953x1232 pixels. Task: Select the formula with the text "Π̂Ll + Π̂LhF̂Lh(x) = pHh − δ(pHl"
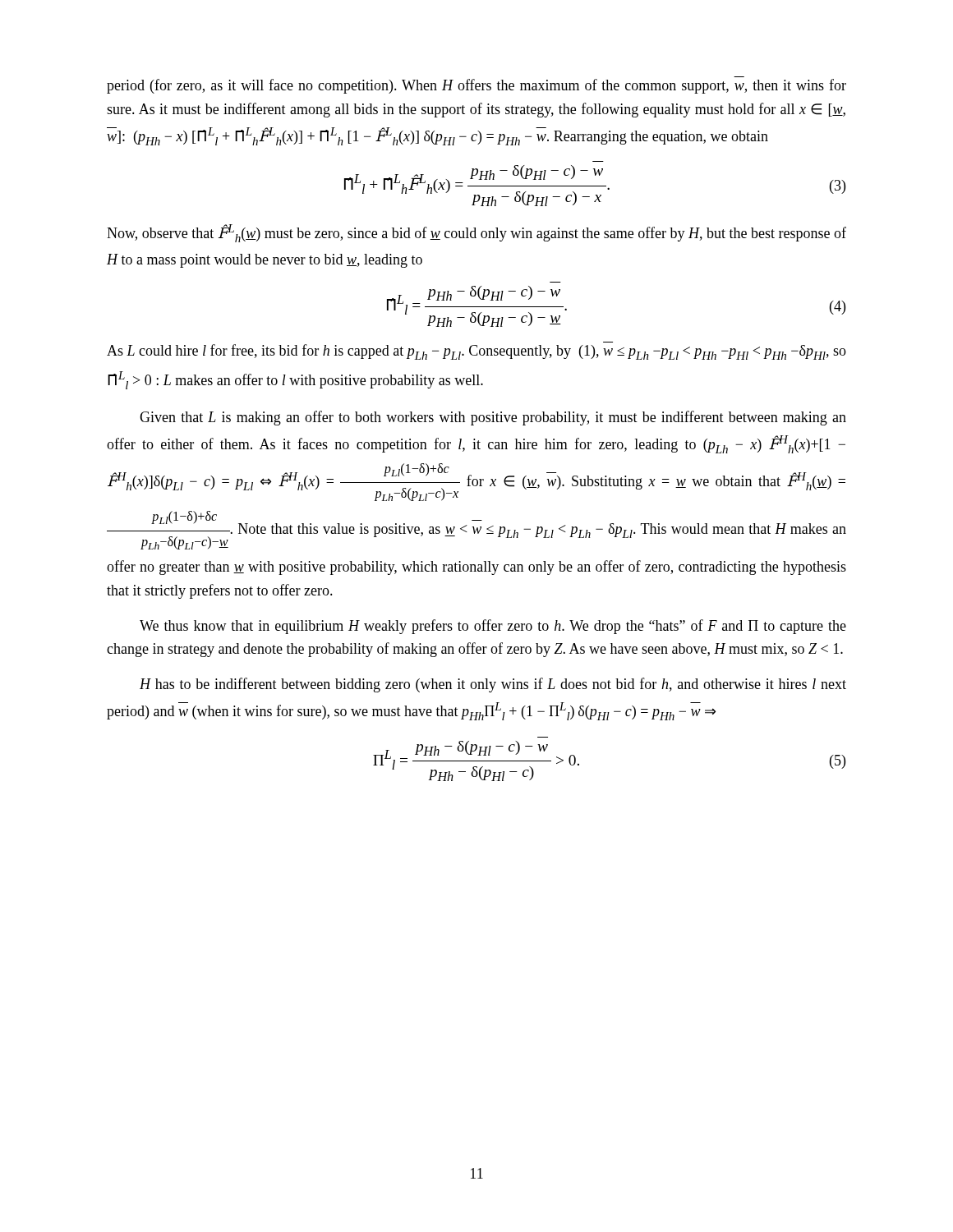pyautogui.click(x=594, y=186)
